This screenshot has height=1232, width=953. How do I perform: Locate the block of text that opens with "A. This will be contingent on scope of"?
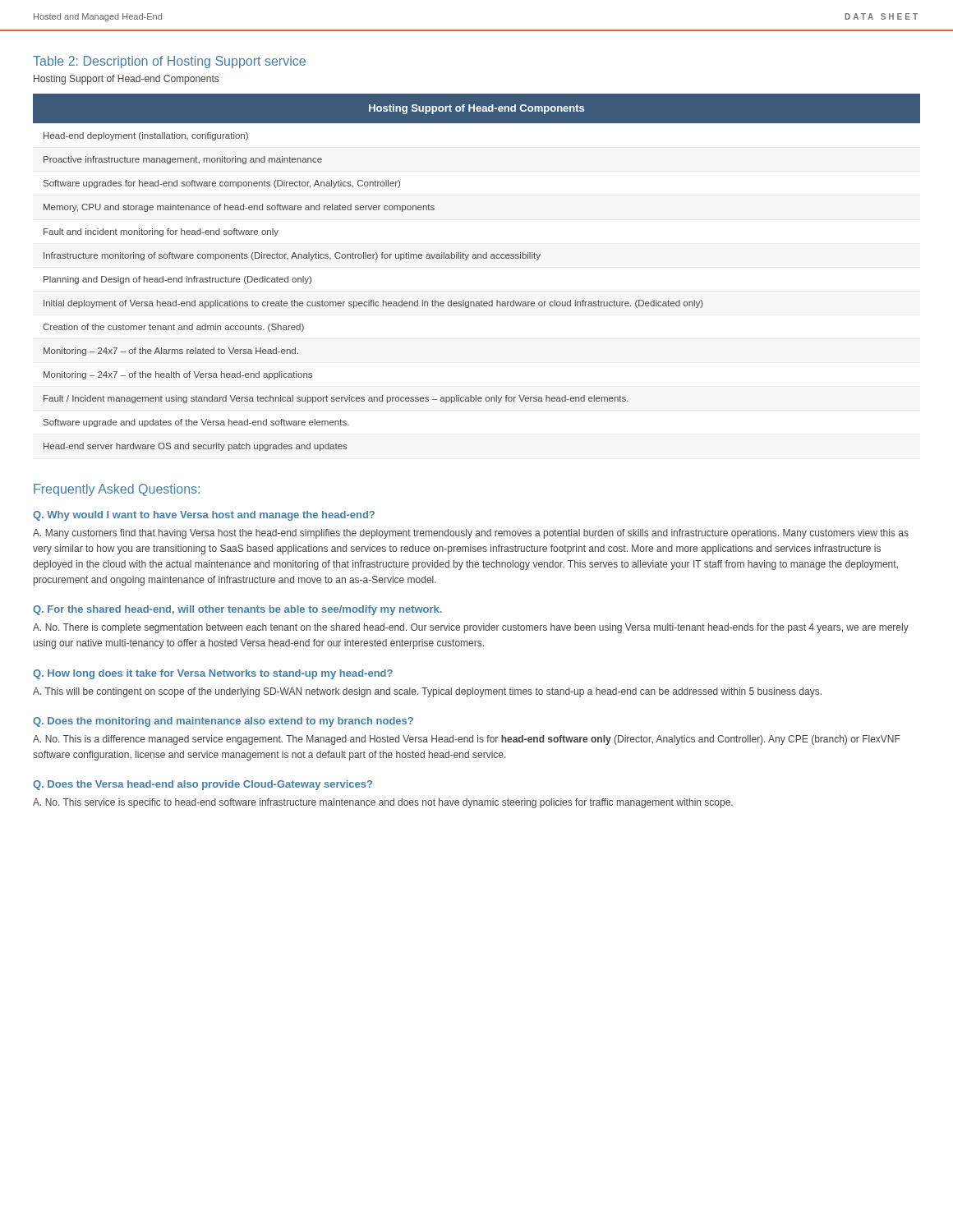(428, 691)
